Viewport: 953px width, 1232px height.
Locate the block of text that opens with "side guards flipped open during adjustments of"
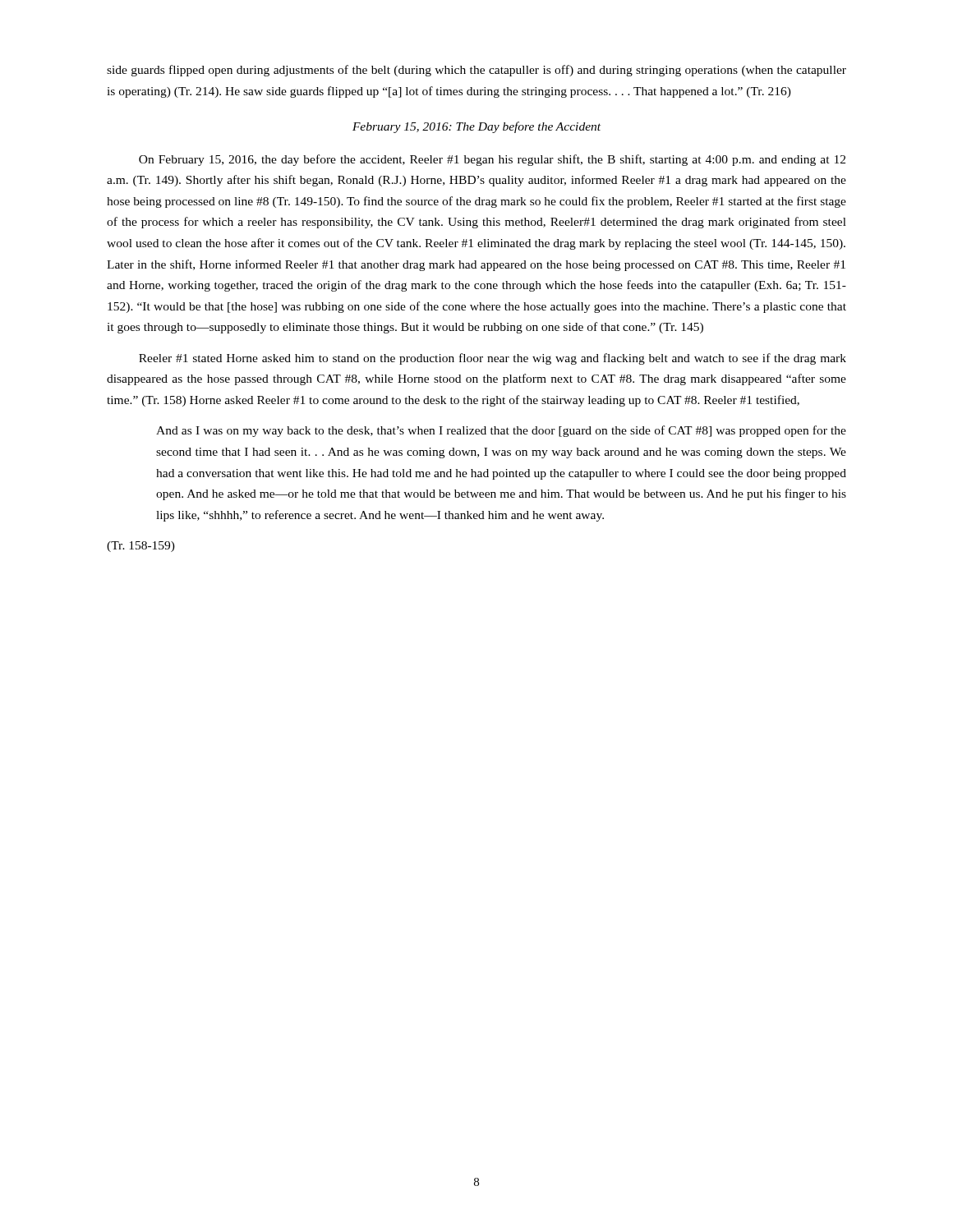pyautogui.click(x=476, y=80)
